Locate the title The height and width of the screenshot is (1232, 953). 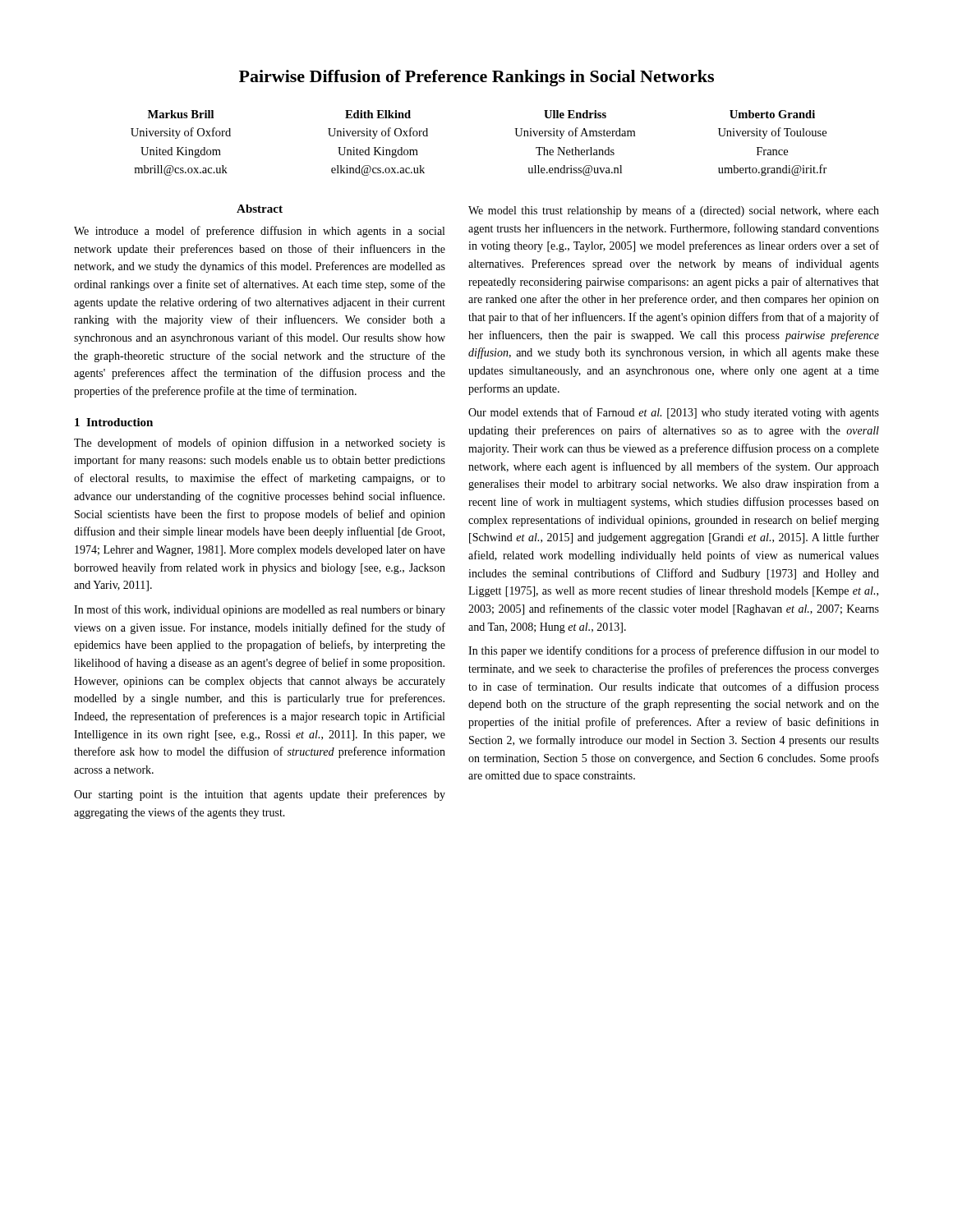(476, 76)
